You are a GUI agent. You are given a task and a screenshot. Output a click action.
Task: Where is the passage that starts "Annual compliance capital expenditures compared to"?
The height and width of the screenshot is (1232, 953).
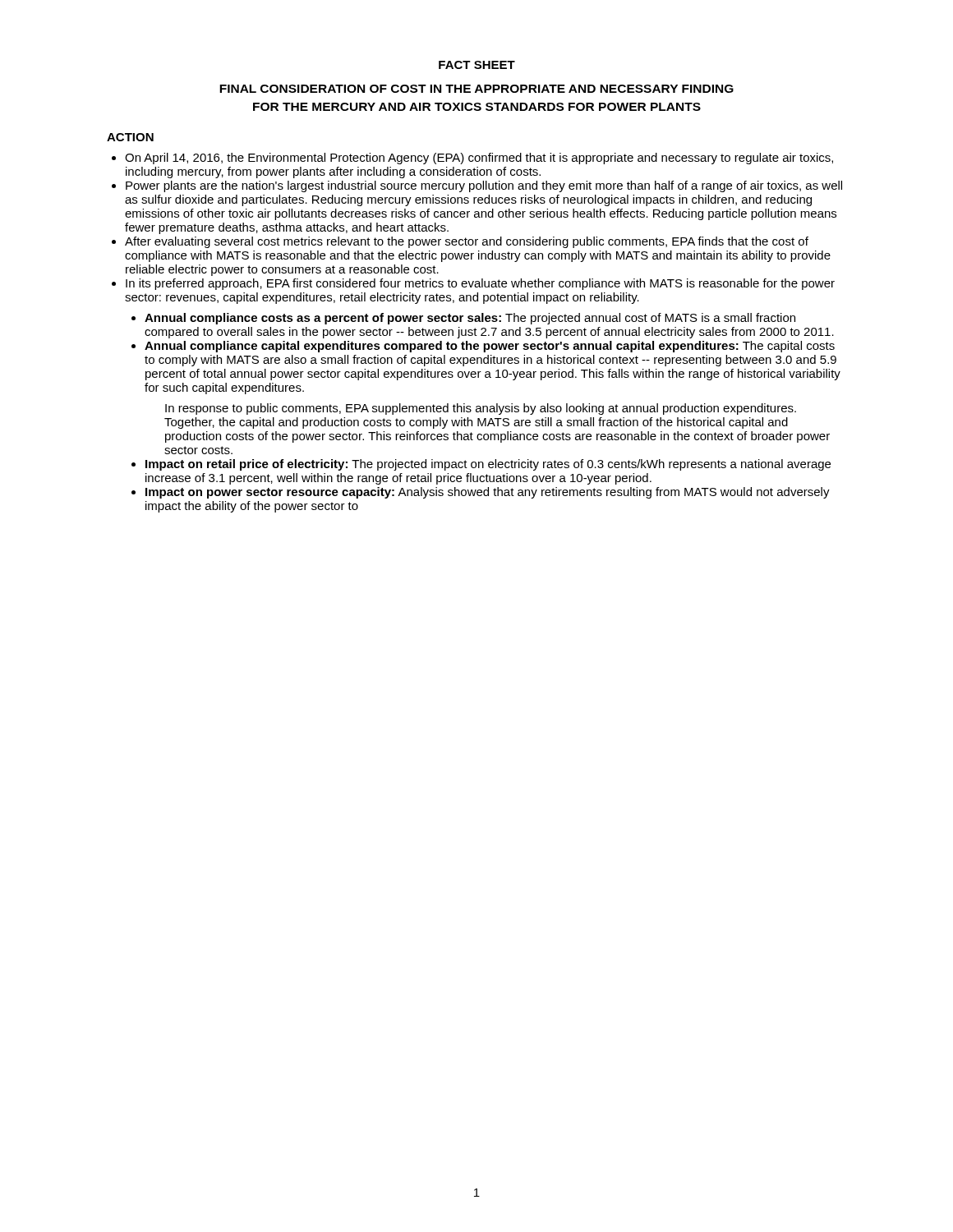(x=495, y=398)
